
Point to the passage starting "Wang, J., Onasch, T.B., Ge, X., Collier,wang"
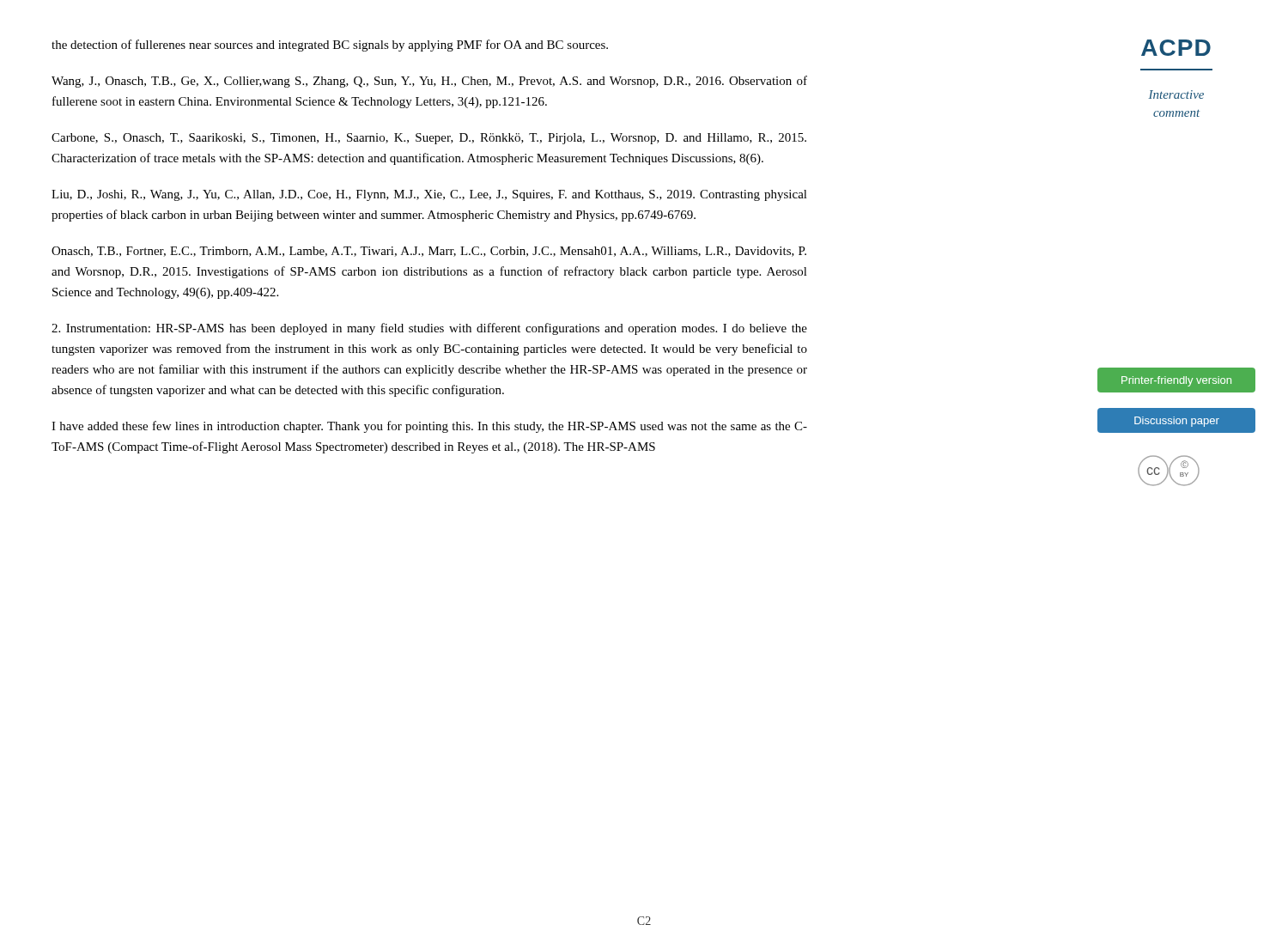pos(429,91)
